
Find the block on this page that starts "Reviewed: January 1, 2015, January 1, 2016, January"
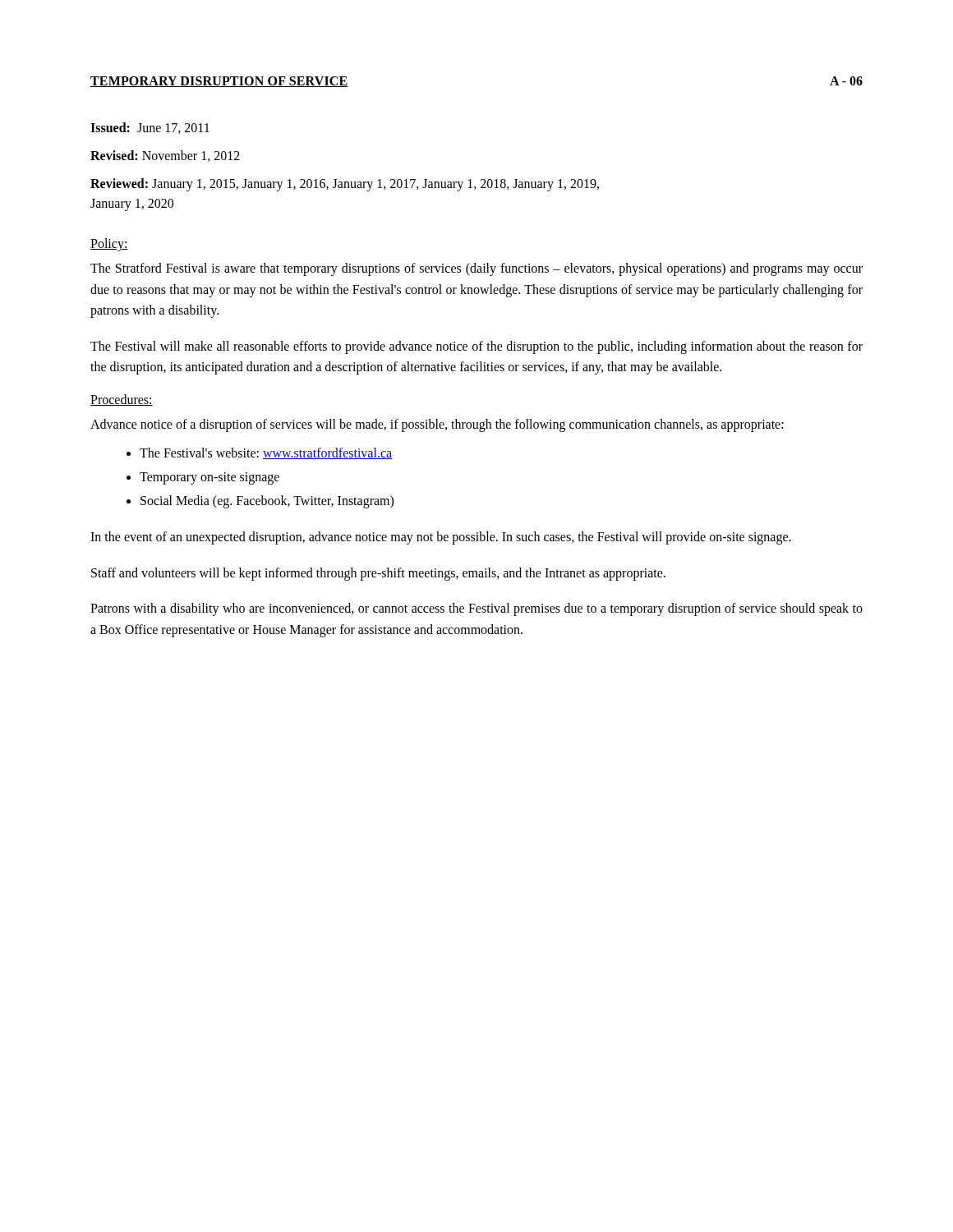pyautogui.click(x=345, y=193)
